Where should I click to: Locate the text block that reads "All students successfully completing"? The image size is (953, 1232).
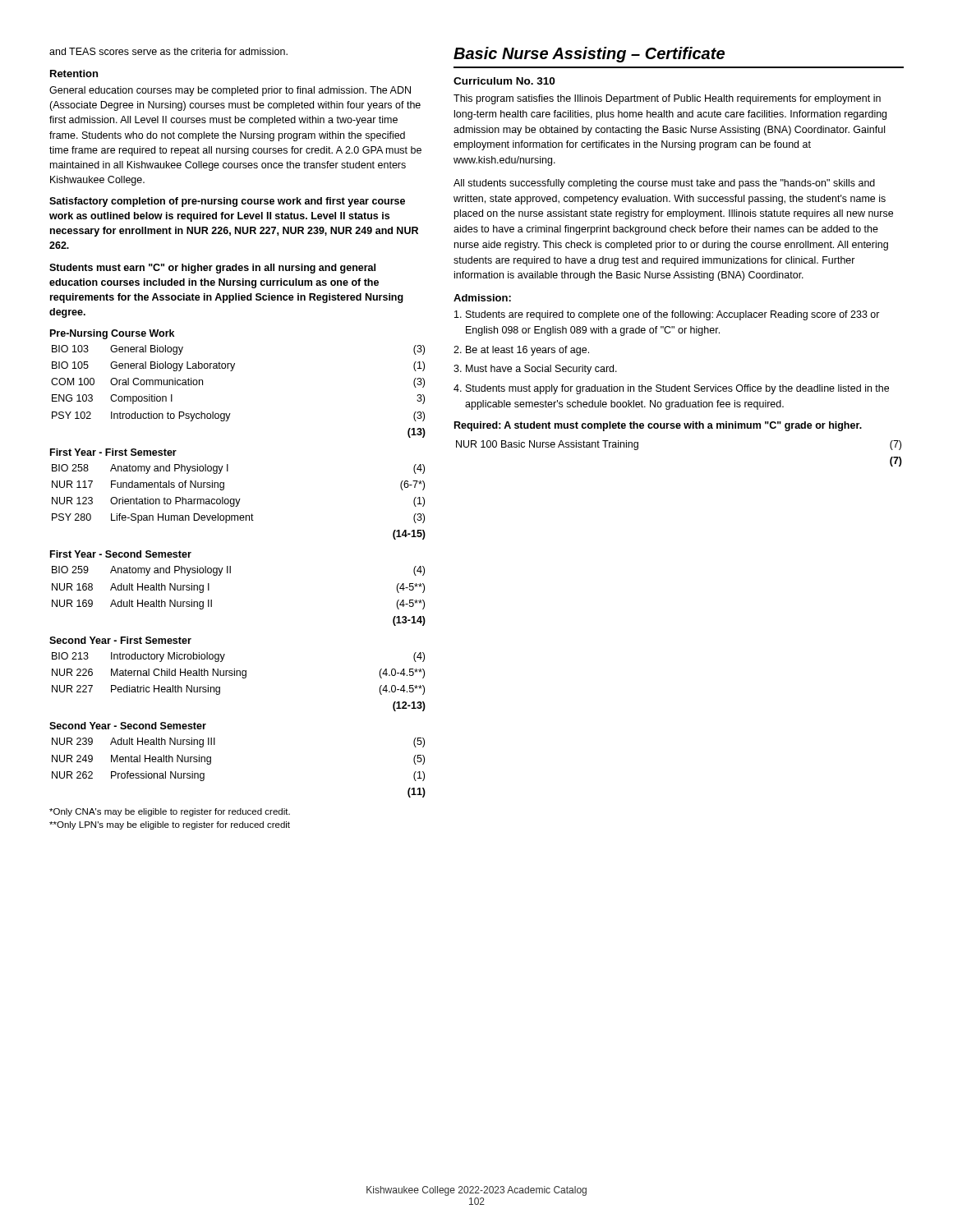(674, 229)
